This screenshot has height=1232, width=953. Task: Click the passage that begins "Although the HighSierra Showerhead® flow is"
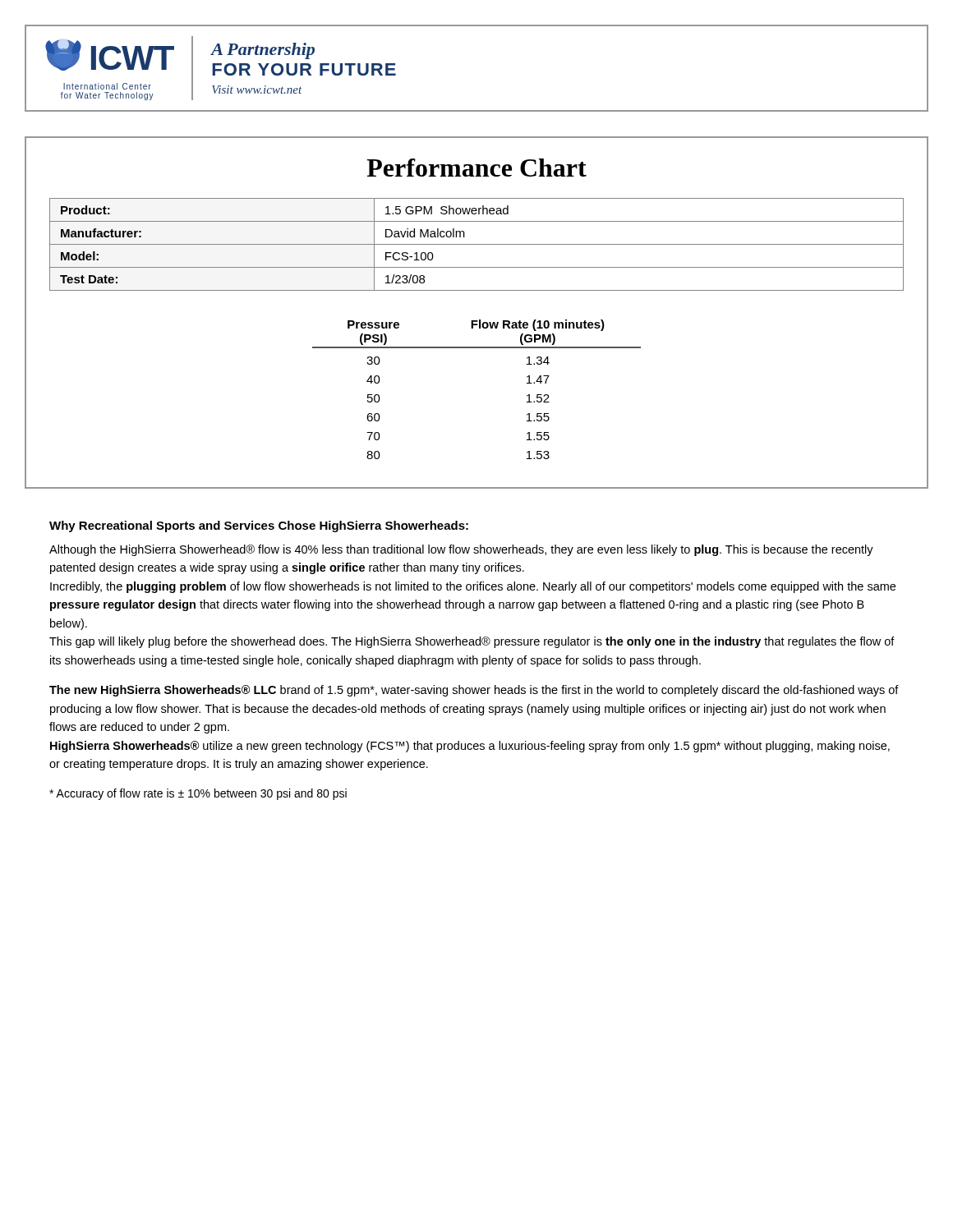473,605
